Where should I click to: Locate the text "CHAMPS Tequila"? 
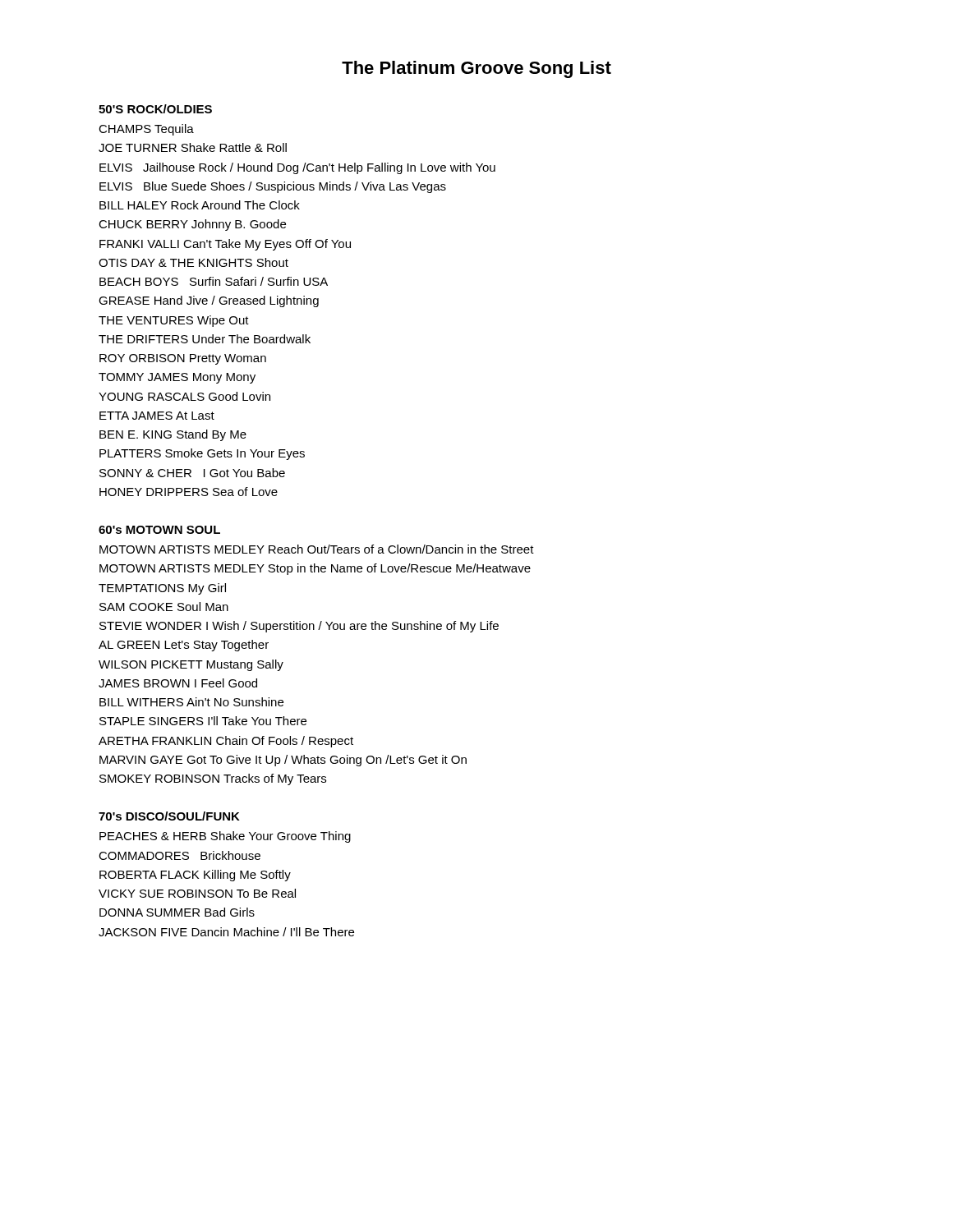point(146,129)
